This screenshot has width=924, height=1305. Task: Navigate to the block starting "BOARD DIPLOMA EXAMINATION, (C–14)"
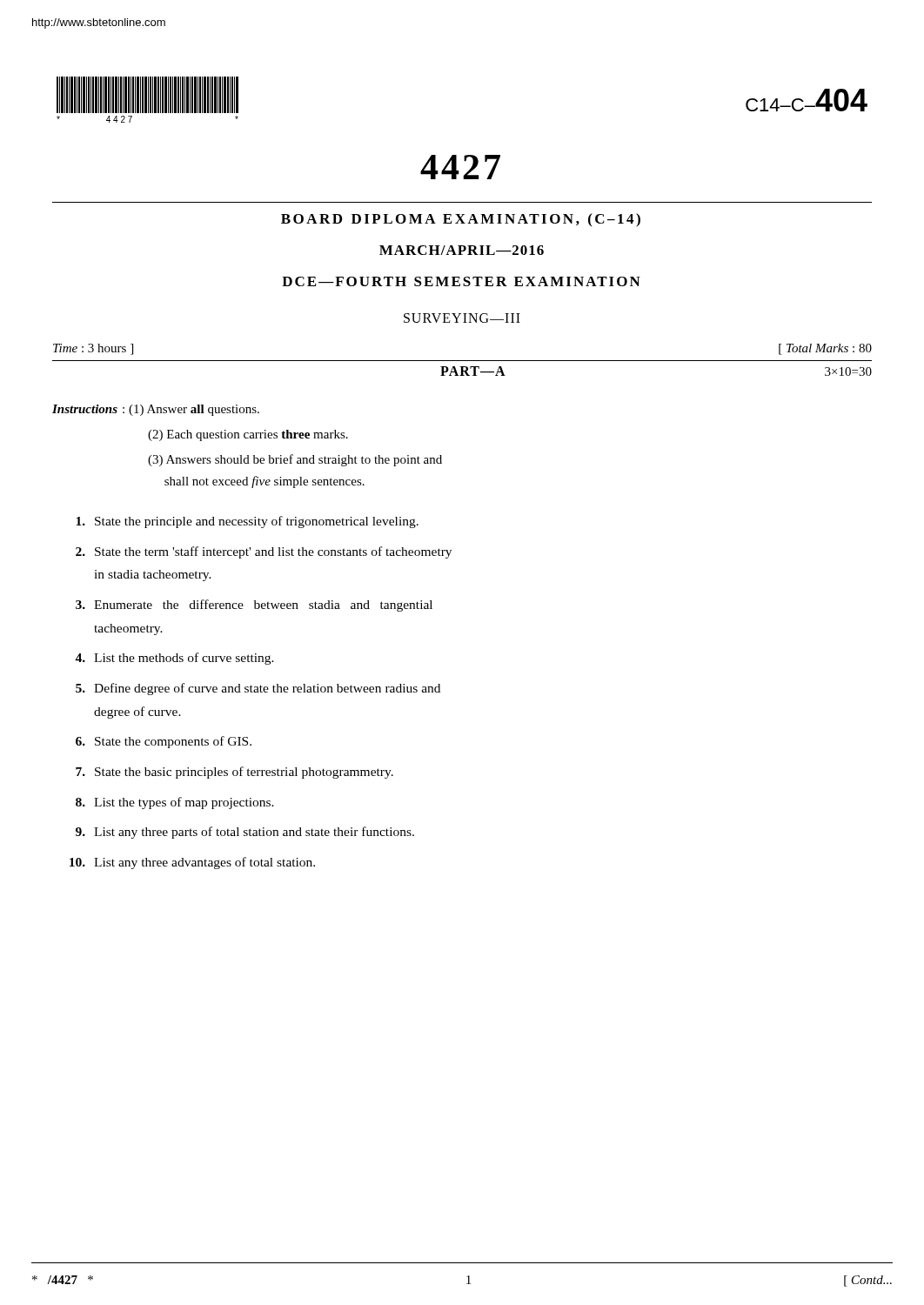[462, 219]
